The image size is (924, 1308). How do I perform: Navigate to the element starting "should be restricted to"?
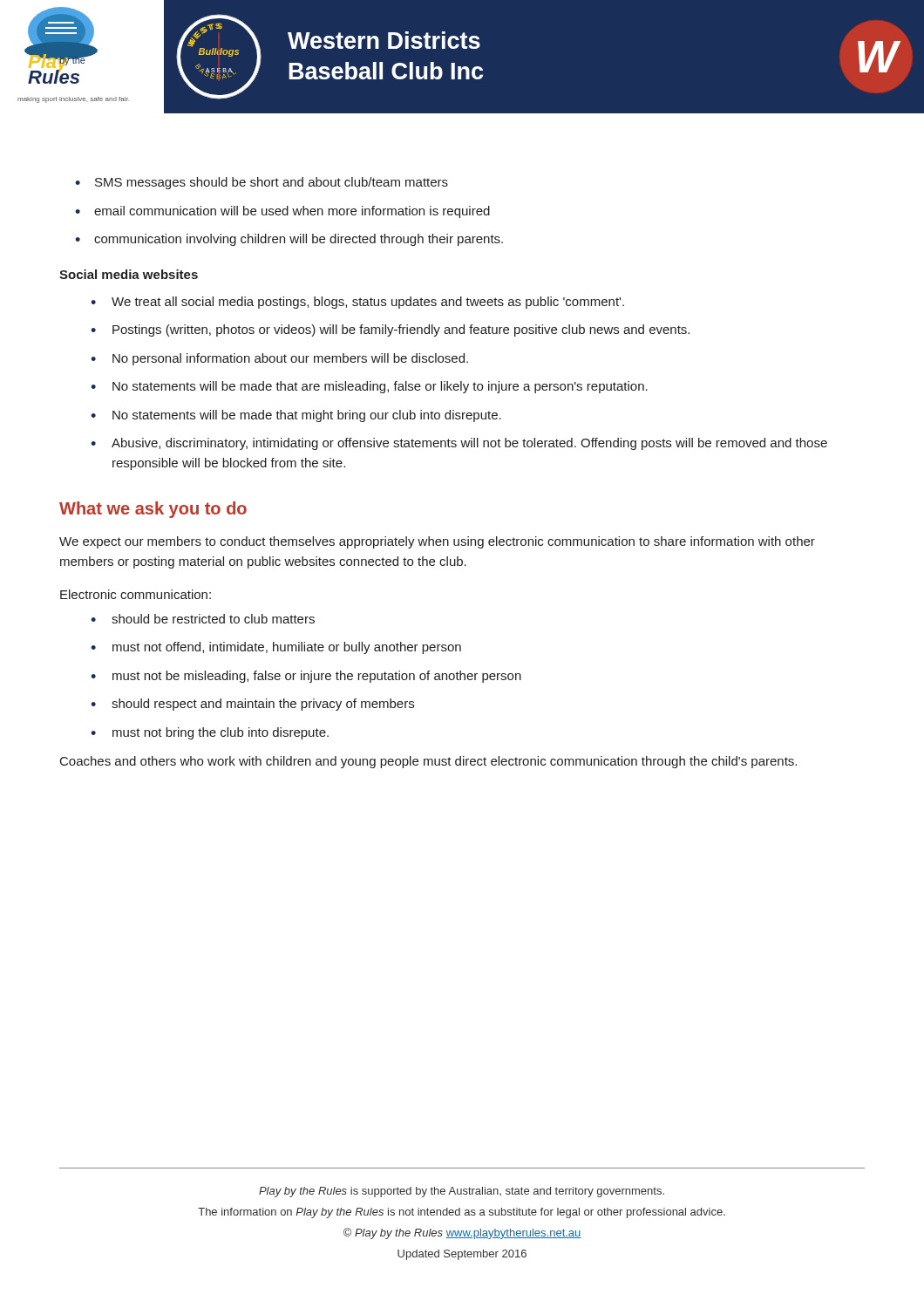tap(213, 618)
